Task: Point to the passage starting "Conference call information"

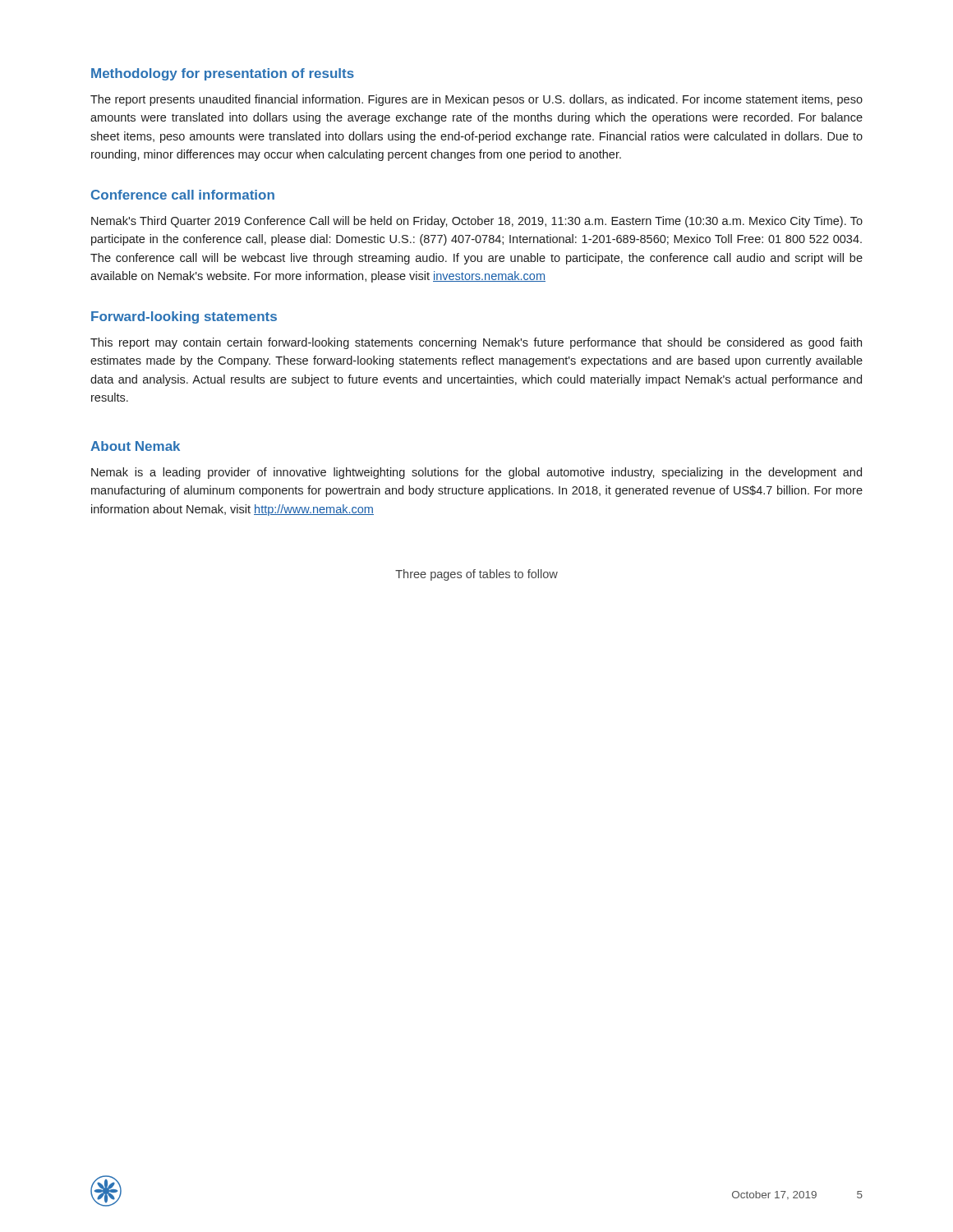Action: 183,195
